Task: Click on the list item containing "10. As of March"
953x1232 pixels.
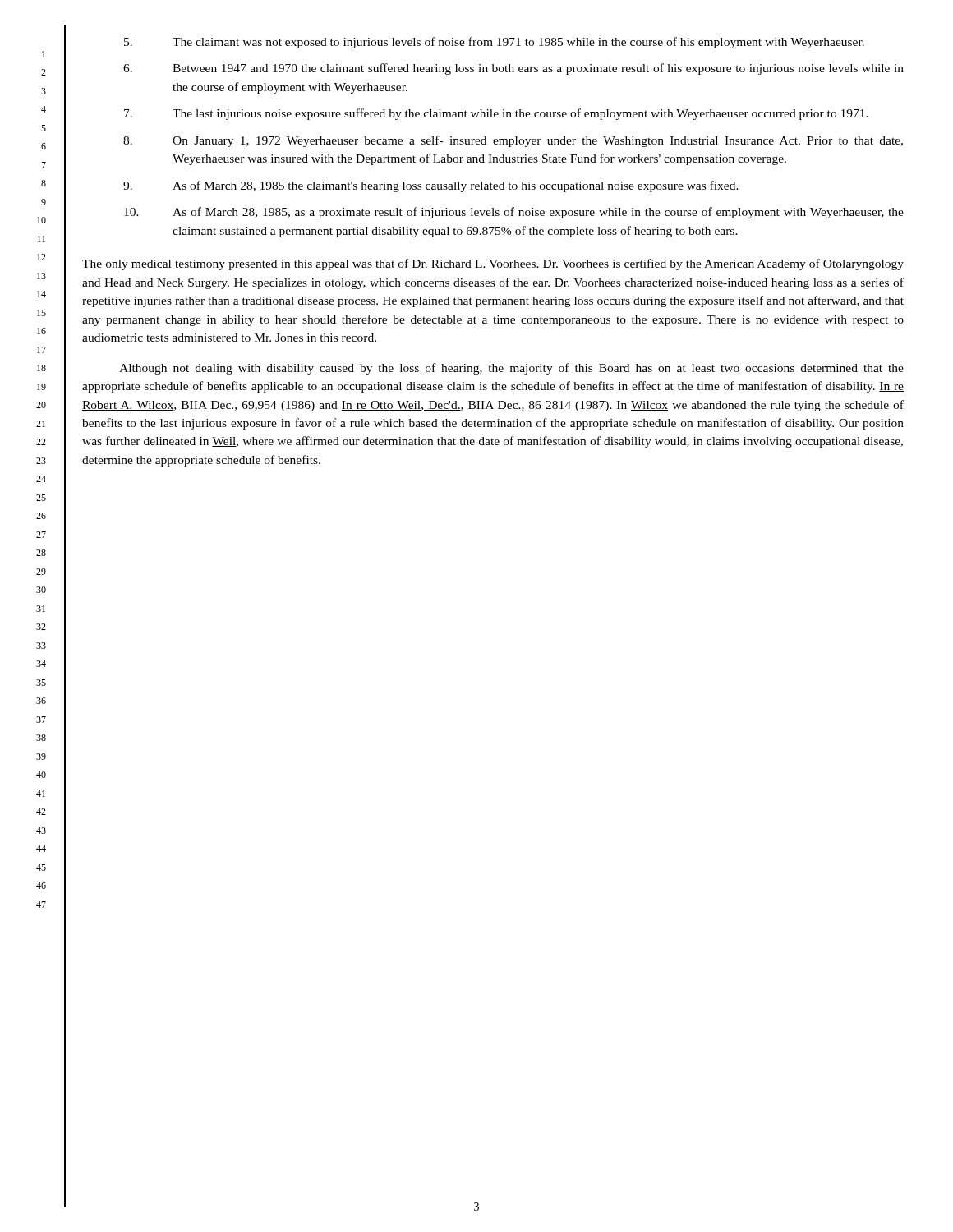Action: (513, 222)
